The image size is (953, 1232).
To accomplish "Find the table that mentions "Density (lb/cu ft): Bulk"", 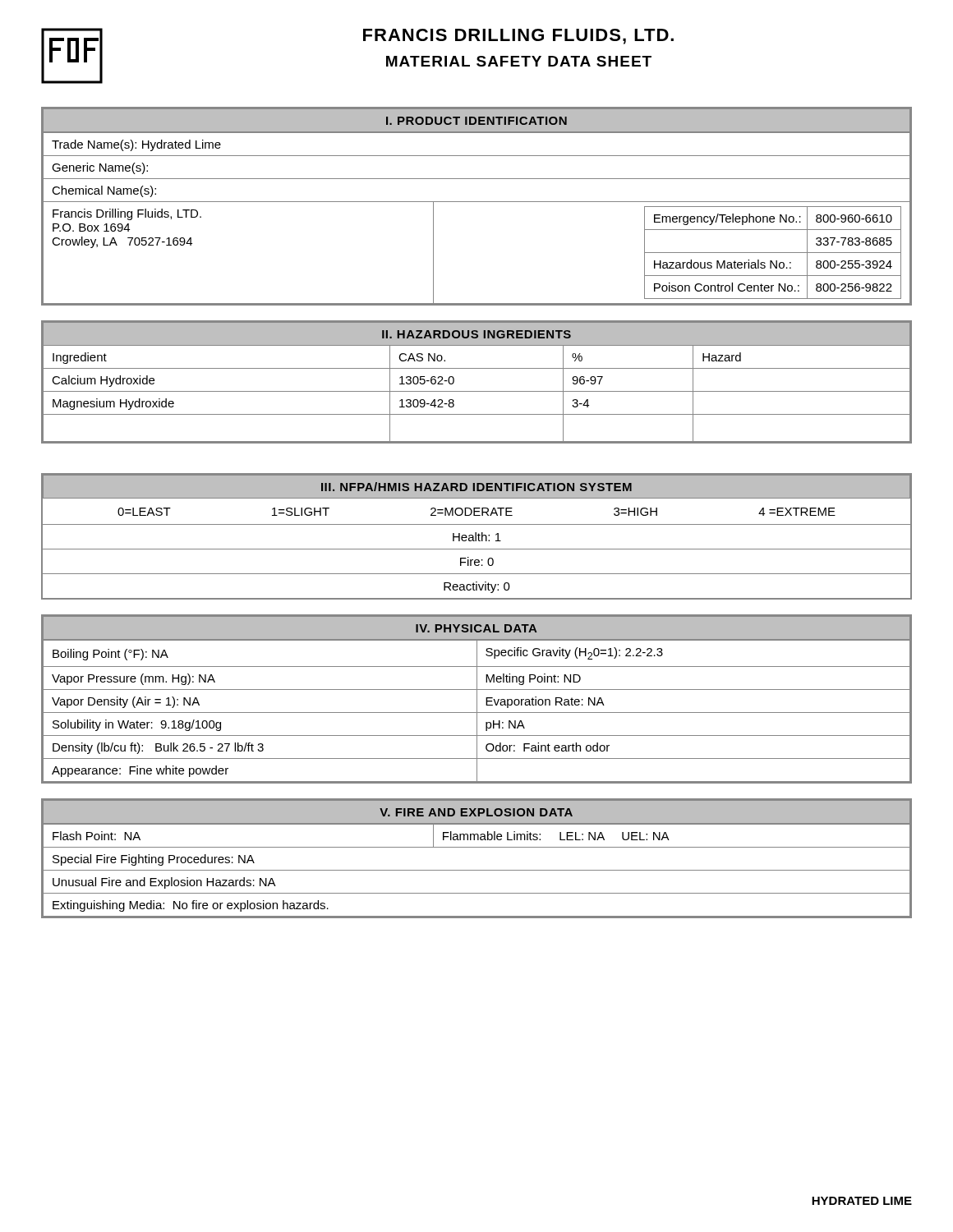I will tap(476, 711).
